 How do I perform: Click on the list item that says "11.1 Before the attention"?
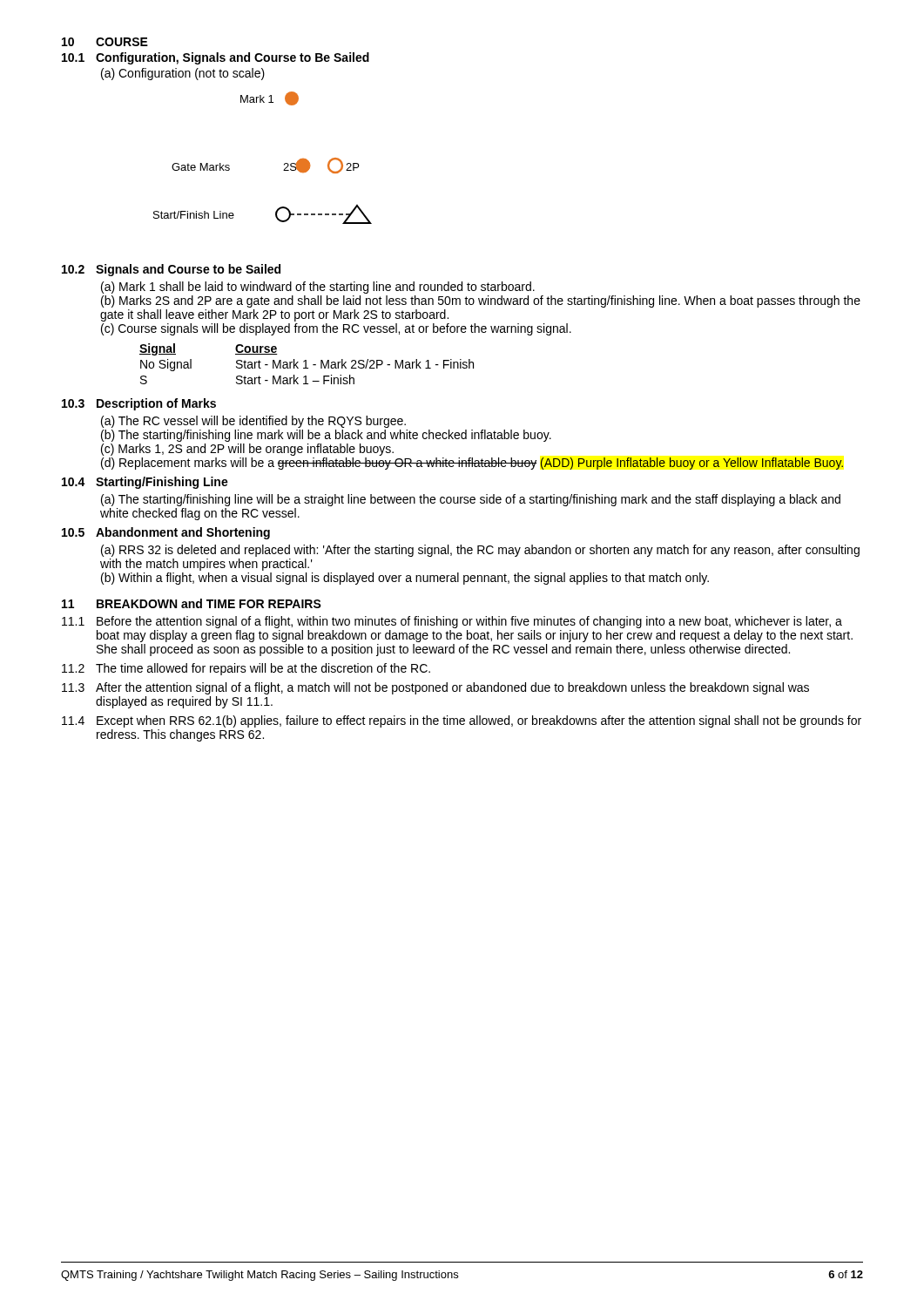(x=462, y=635)
